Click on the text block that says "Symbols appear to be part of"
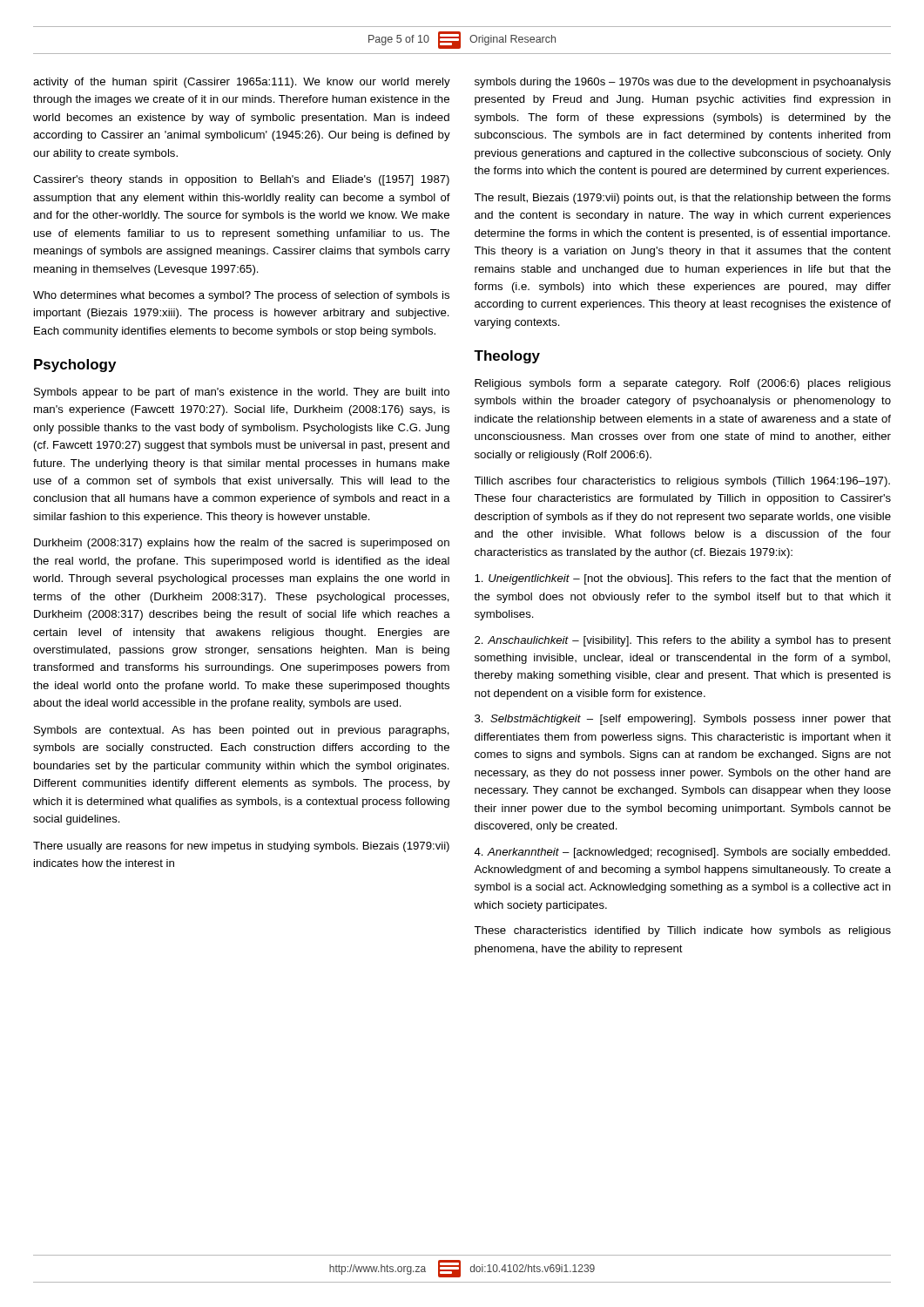This screenshot has width=924, height=1307. click(241, 454)
